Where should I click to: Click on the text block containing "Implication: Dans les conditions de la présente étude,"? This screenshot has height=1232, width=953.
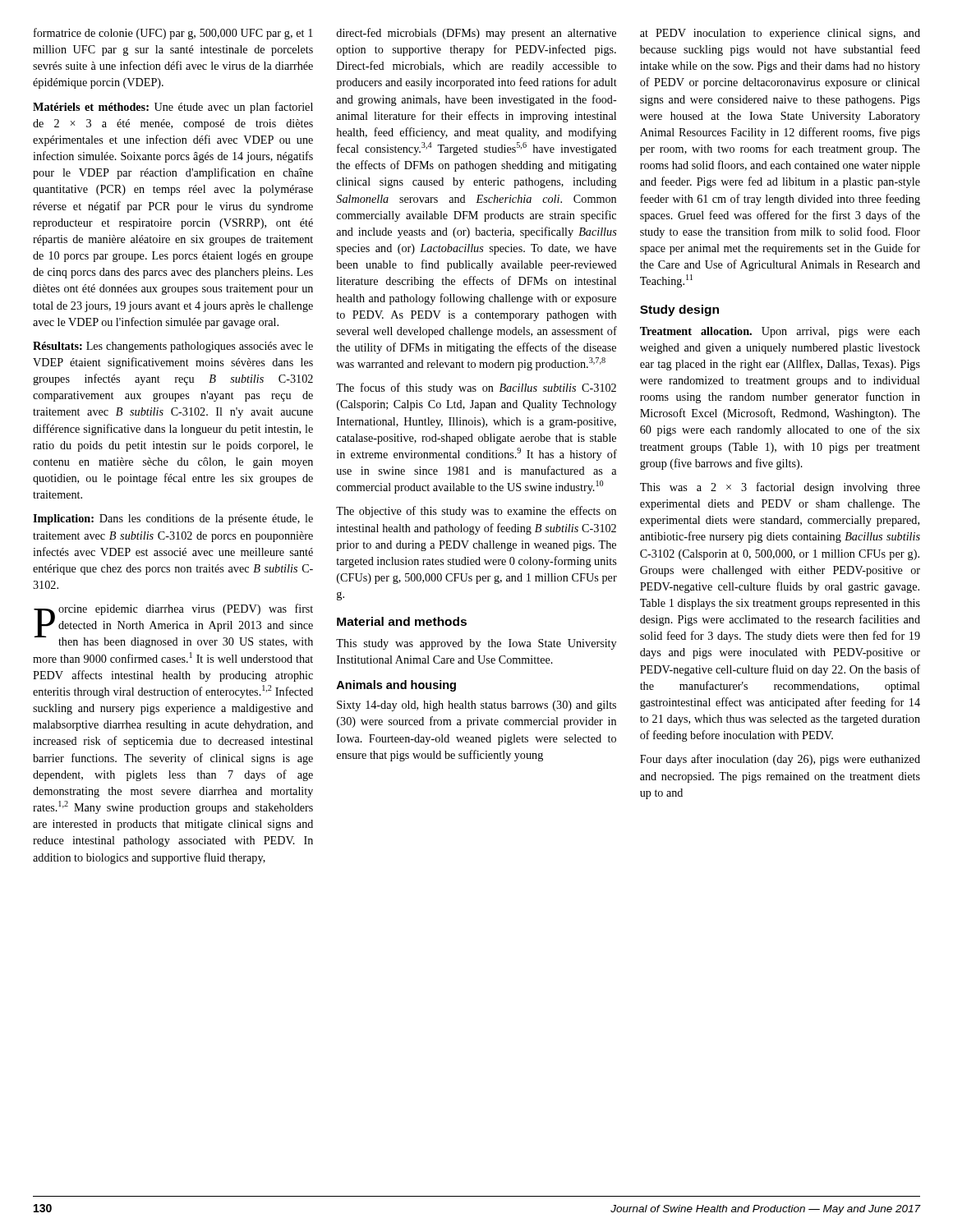[173, 552]
